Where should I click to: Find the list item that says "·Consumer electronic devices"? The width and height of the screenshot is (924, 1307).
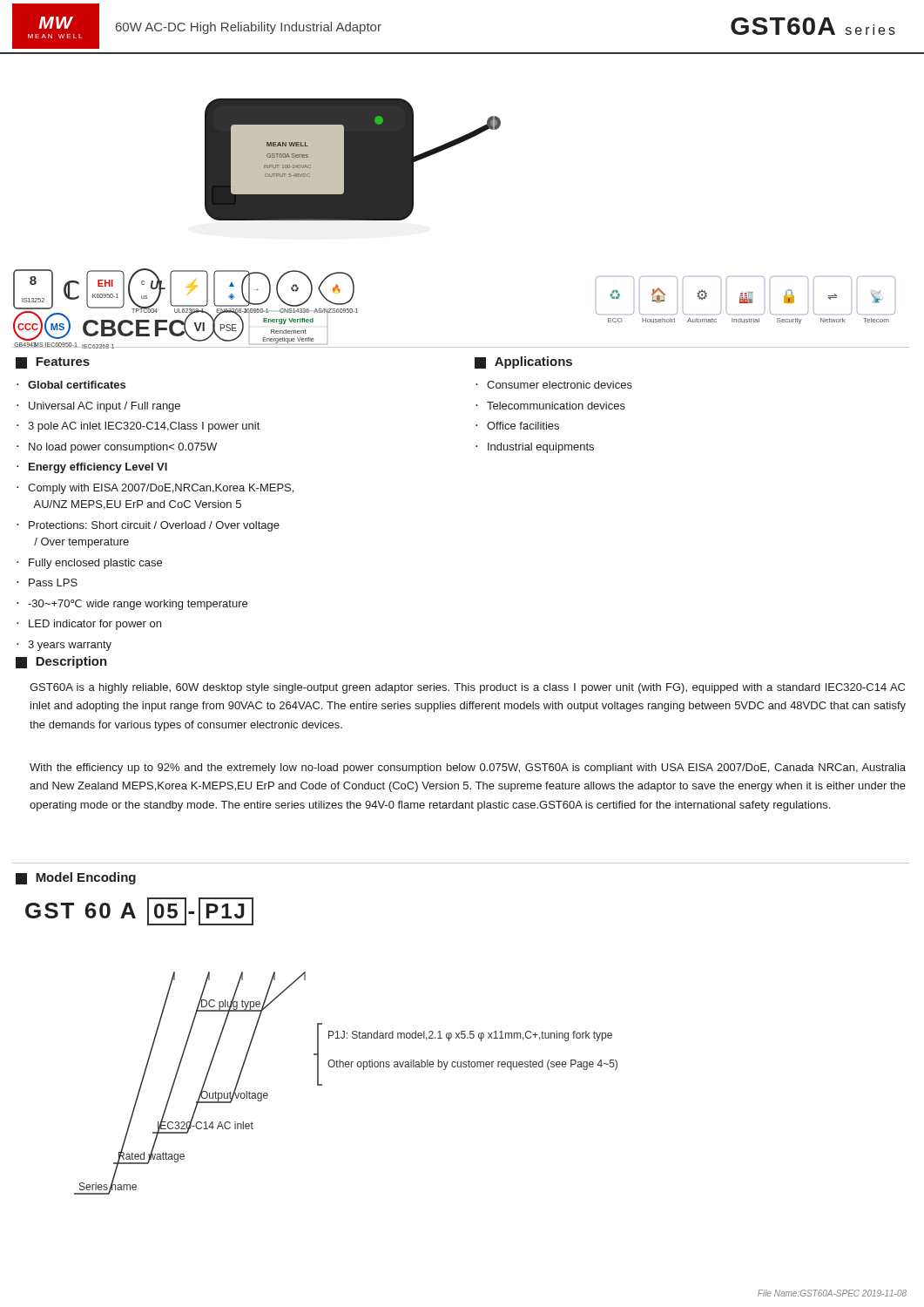pyautogui.click(x=553, y=385)
